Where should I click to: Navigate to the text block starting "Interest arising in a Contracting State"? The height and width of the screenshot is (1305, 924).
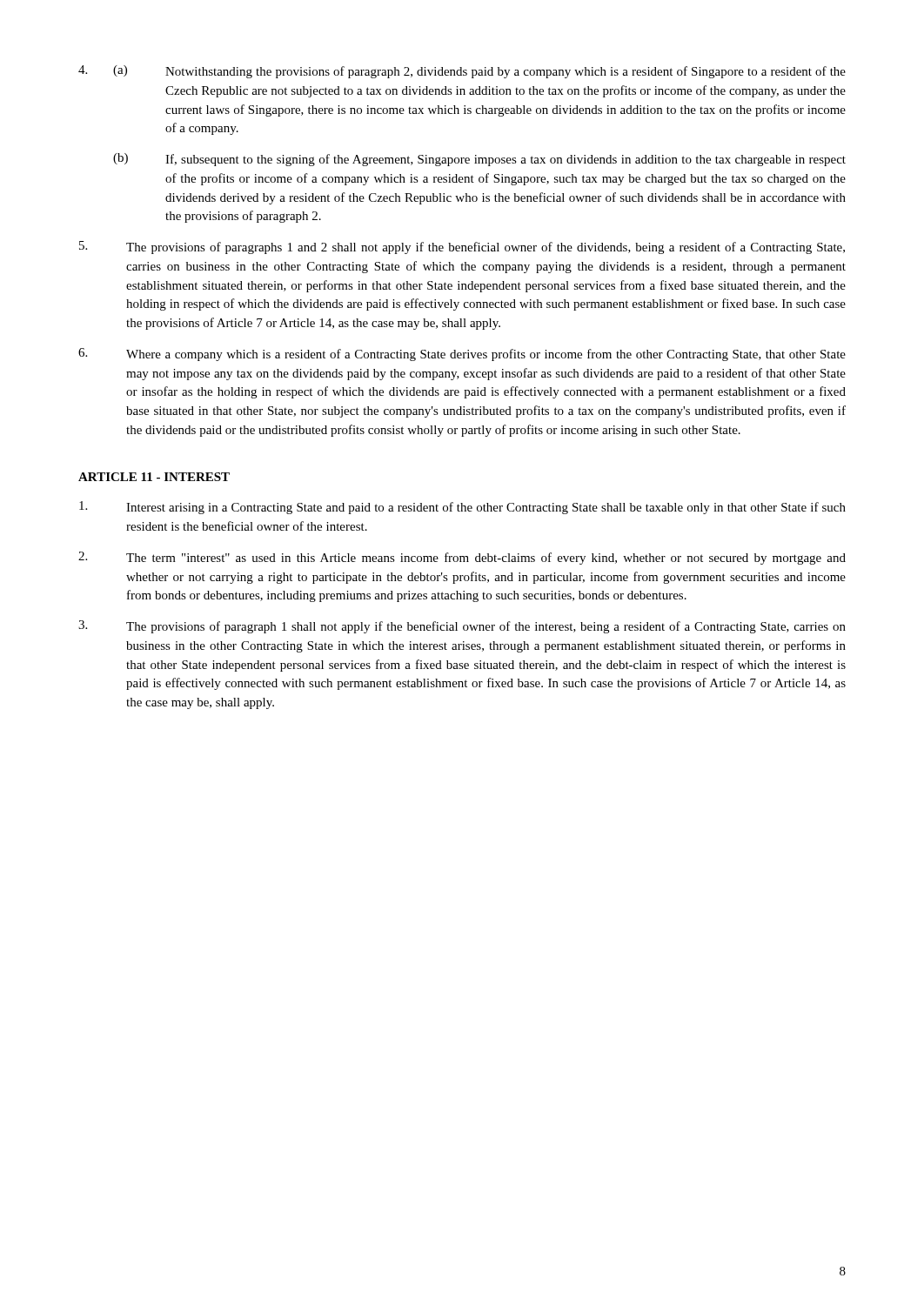tap(462, 518)
